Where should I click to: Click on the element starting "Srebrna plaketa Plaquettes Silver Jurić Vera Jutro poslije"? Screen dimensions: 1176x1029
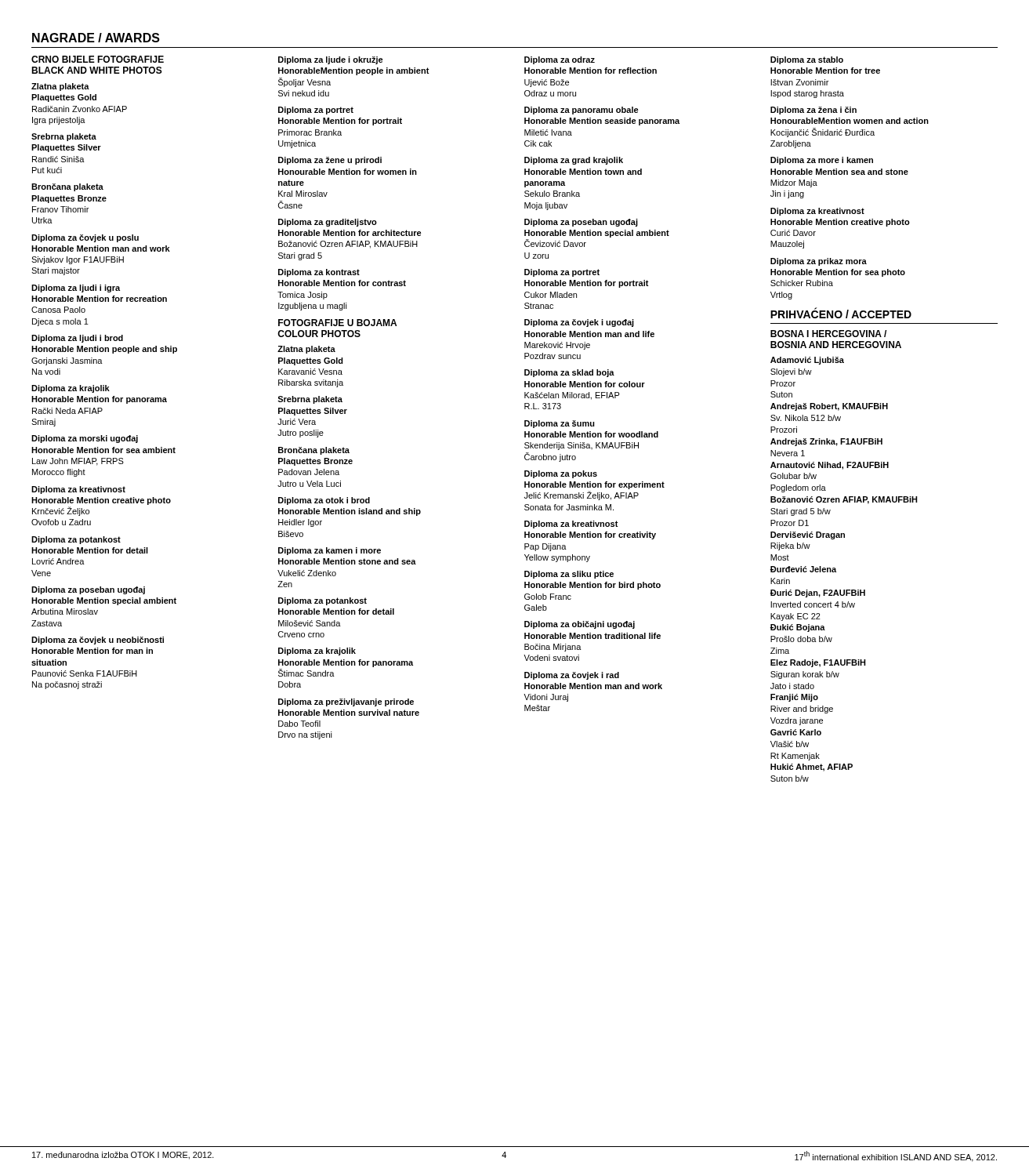[x=310, y=400]
